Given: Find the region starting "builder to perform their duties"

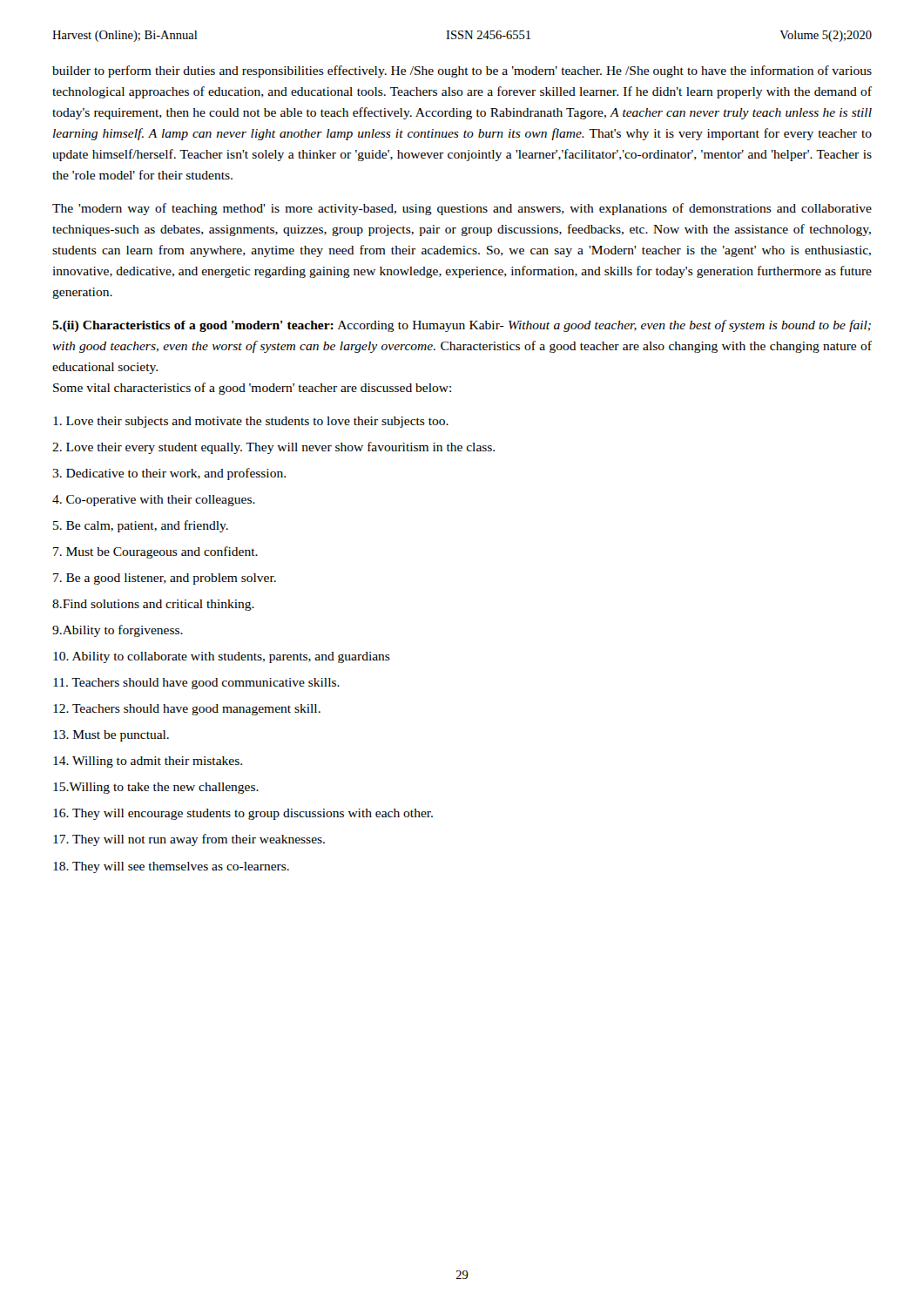Looking at the screenshot, I should tap(462, 122).
